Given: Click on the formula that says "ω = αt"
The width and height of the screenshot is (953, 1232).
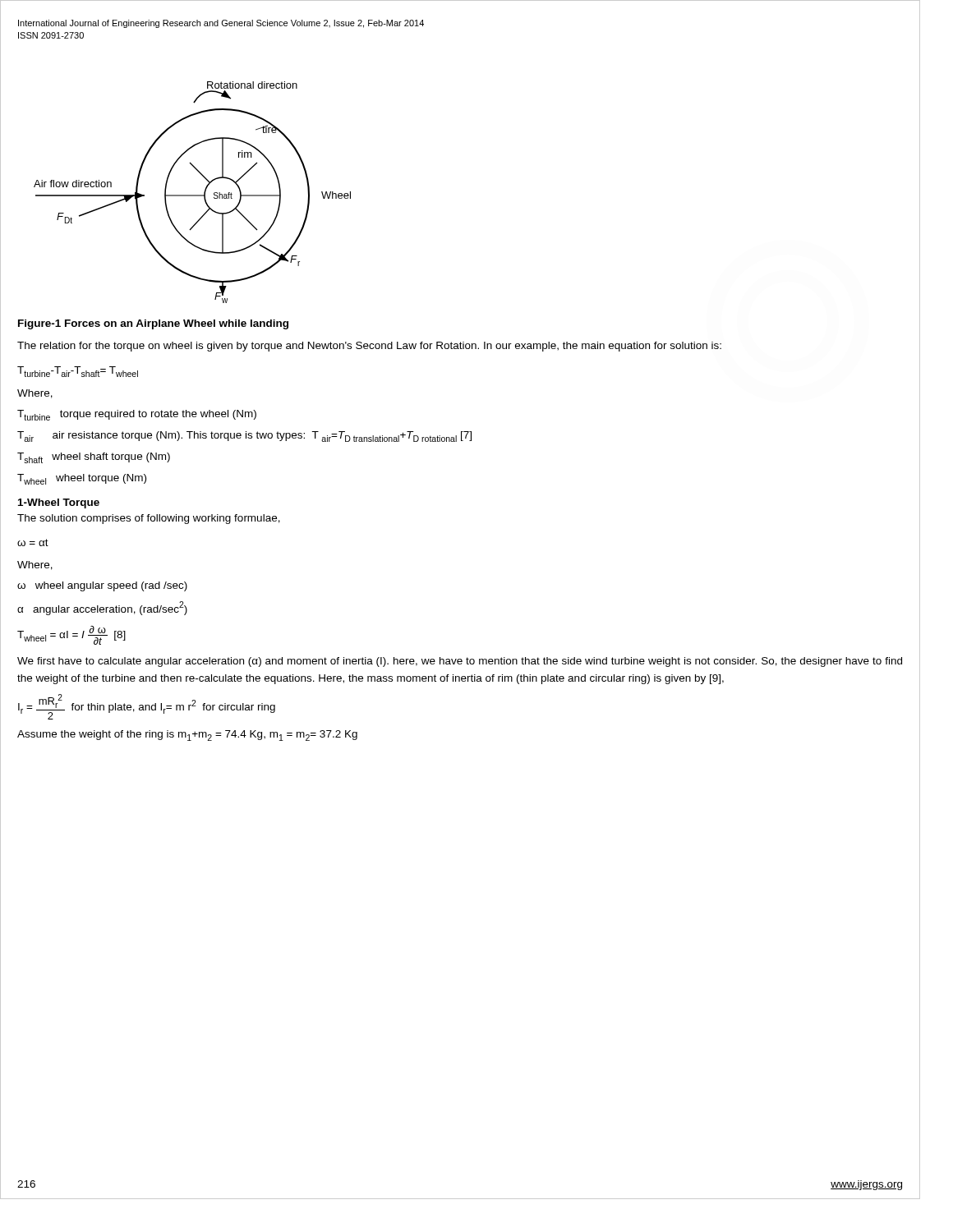Looking at the screenshot, I should point(33,543).
